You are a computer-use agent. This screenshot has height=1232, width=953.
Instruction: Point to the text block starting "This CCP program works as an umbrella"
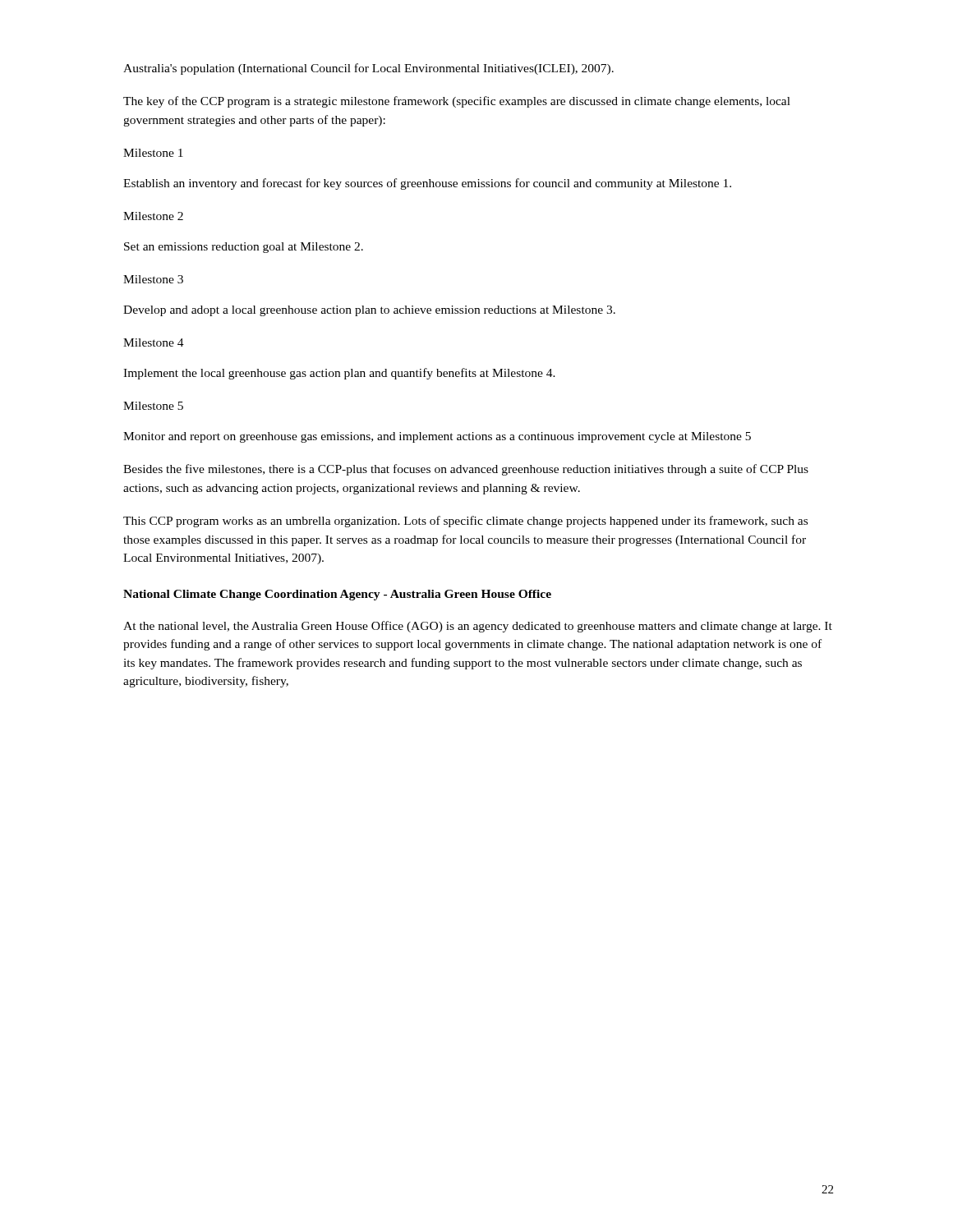point(466,539)
